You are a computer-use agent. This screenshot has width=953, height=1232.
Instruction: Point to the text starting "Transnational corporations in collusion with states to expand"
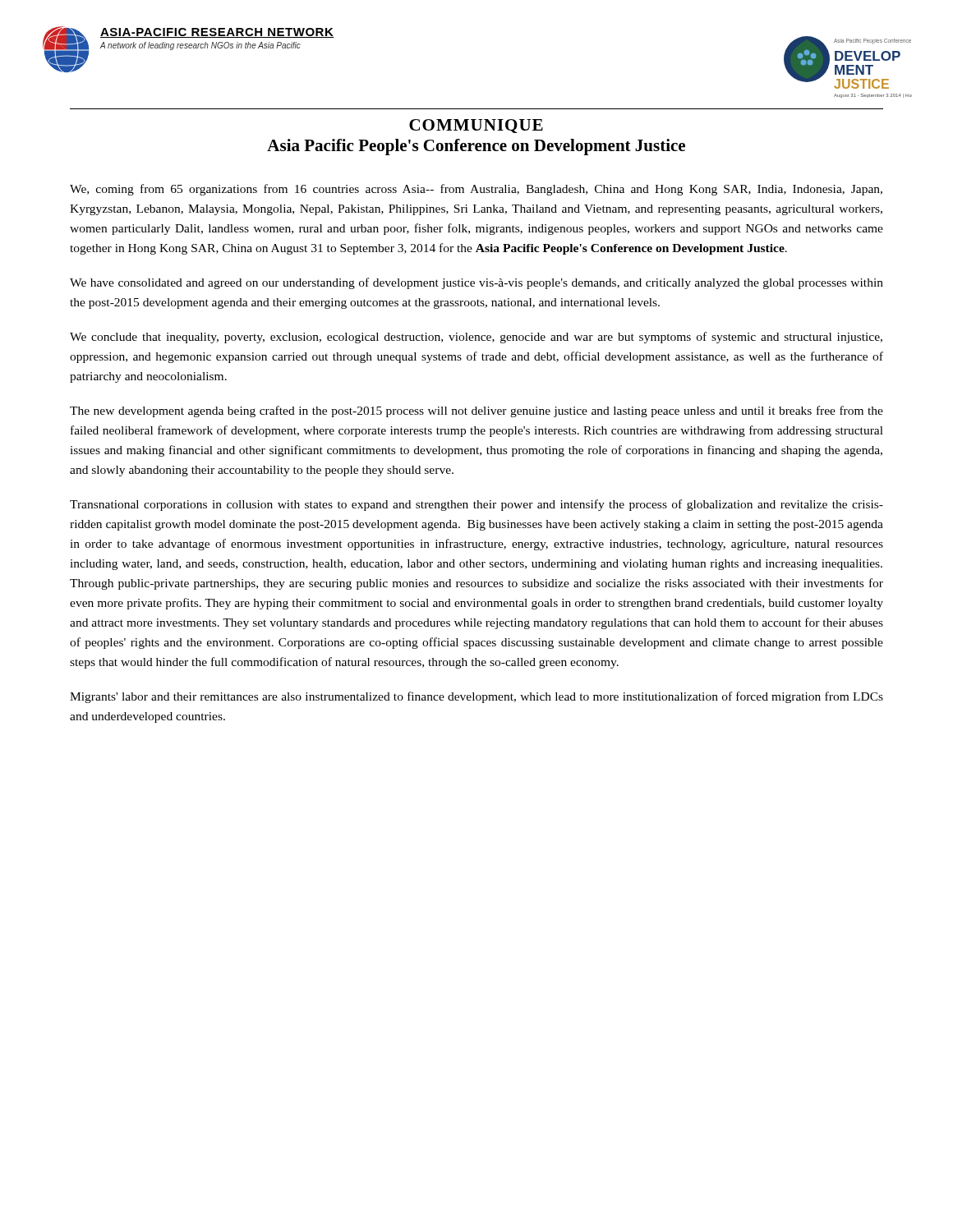click(x=476, y=583)
